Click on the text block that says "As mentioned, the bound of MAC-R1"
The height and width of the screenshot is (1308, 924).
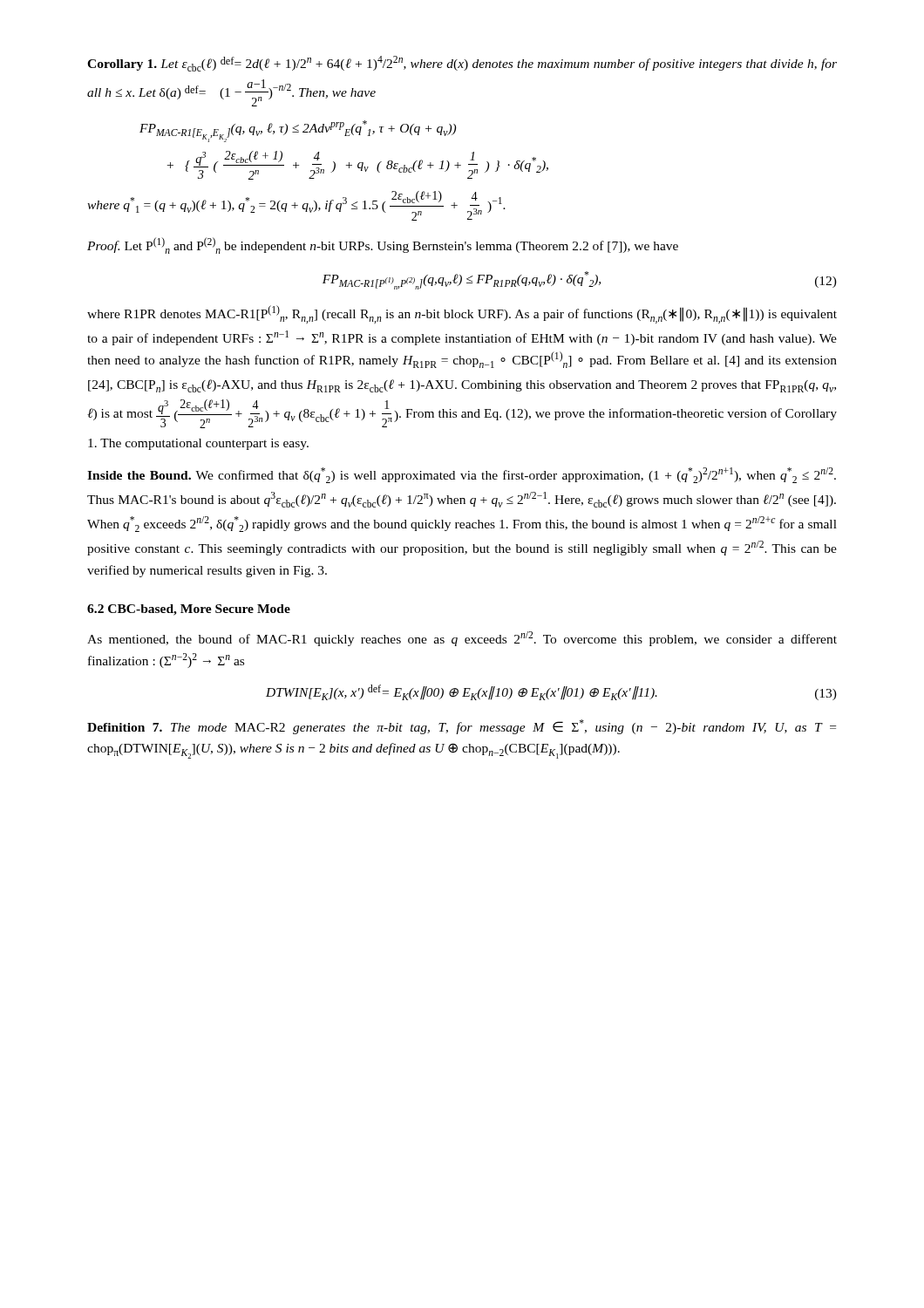(x=462, y=649)
